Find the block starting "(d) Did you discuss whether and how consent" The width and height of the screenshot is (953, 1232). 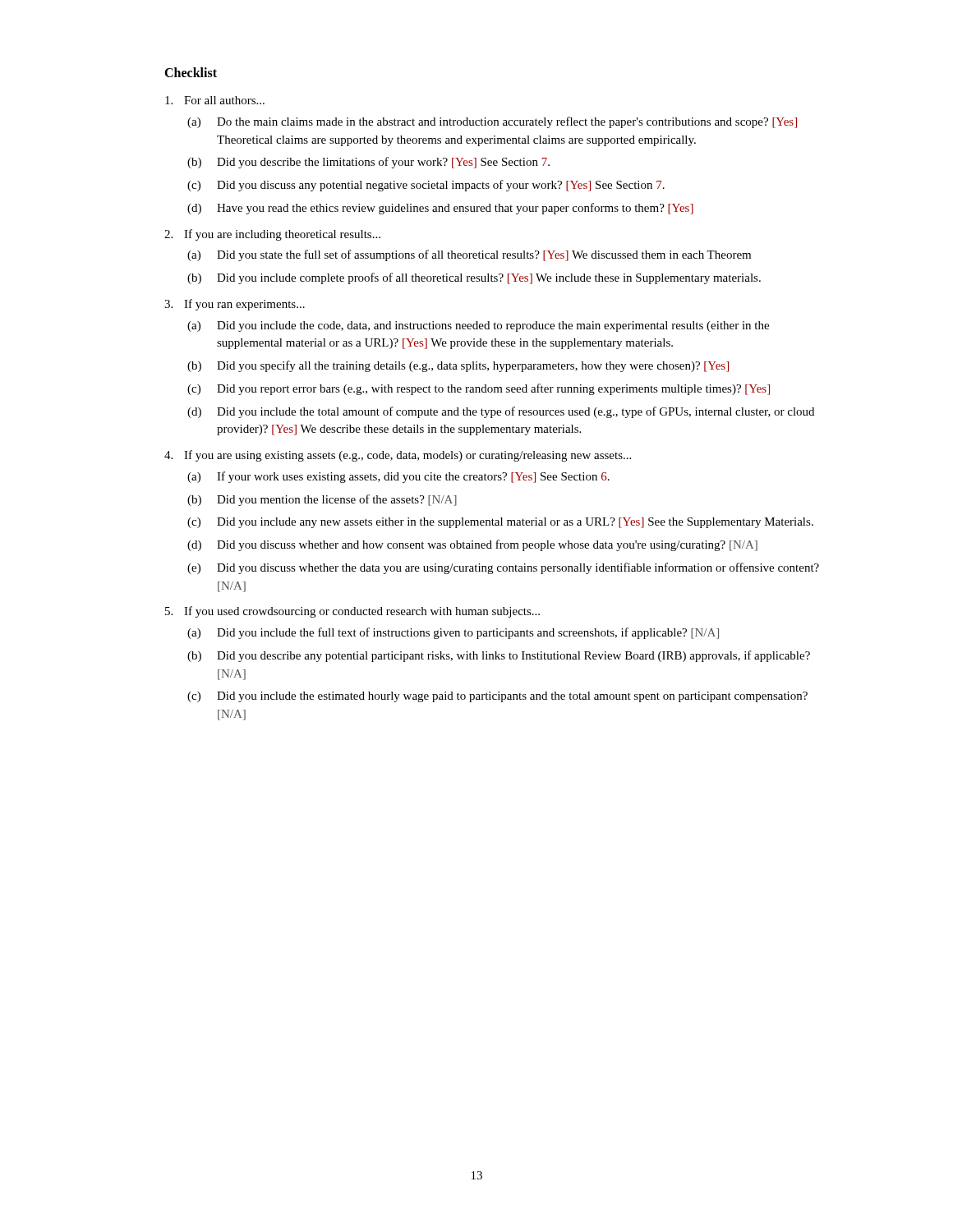coord(473,545)
